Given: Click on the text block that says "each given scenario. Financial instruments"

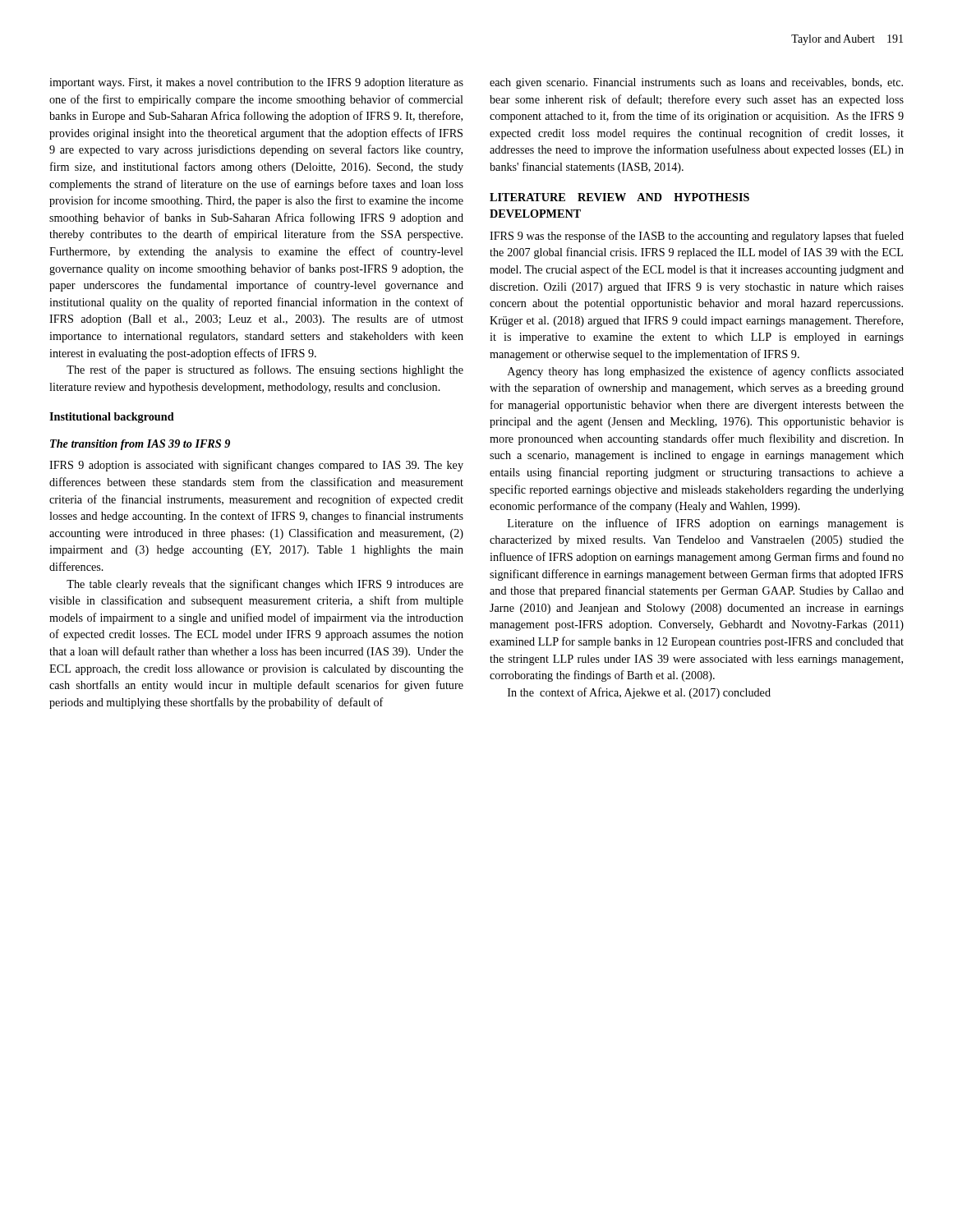Looking at the screenshot, I should point(697,124).
